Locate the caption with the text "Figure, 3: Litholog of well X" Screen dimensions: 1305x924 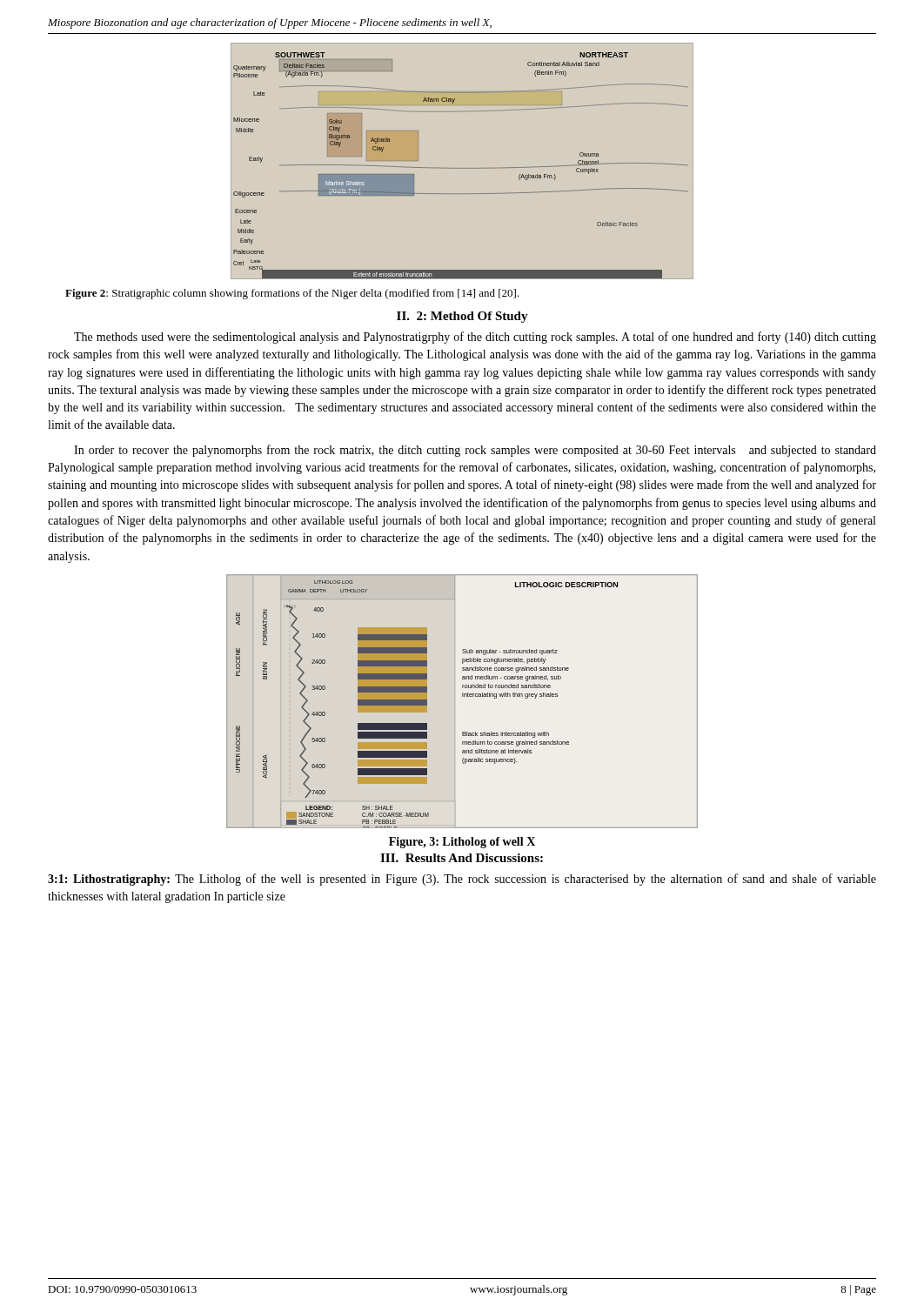pyautogui.click(x=462, y=842)
